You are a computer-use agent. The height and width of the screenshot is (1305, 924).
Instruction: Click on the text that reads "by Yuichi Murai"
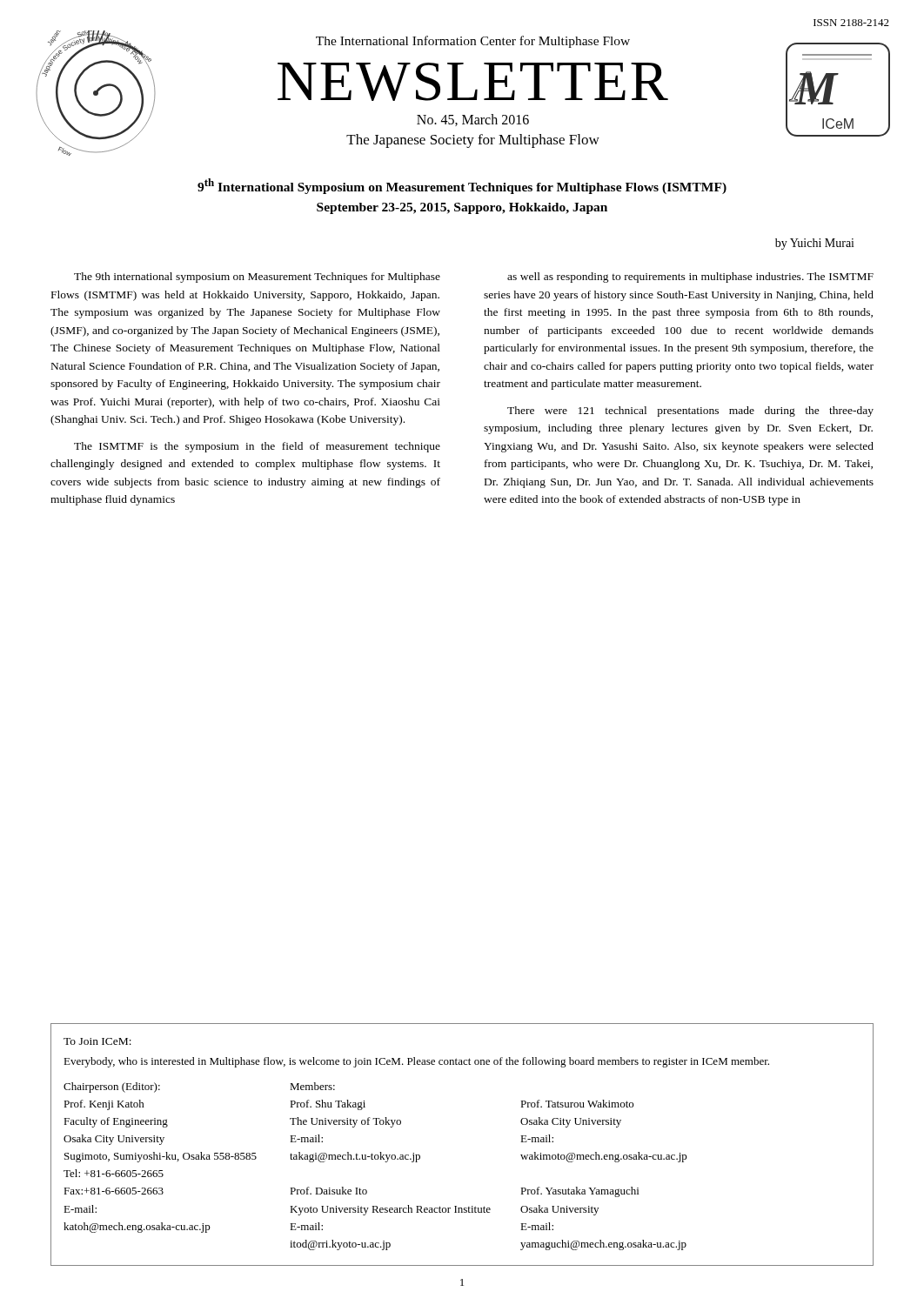815,243
